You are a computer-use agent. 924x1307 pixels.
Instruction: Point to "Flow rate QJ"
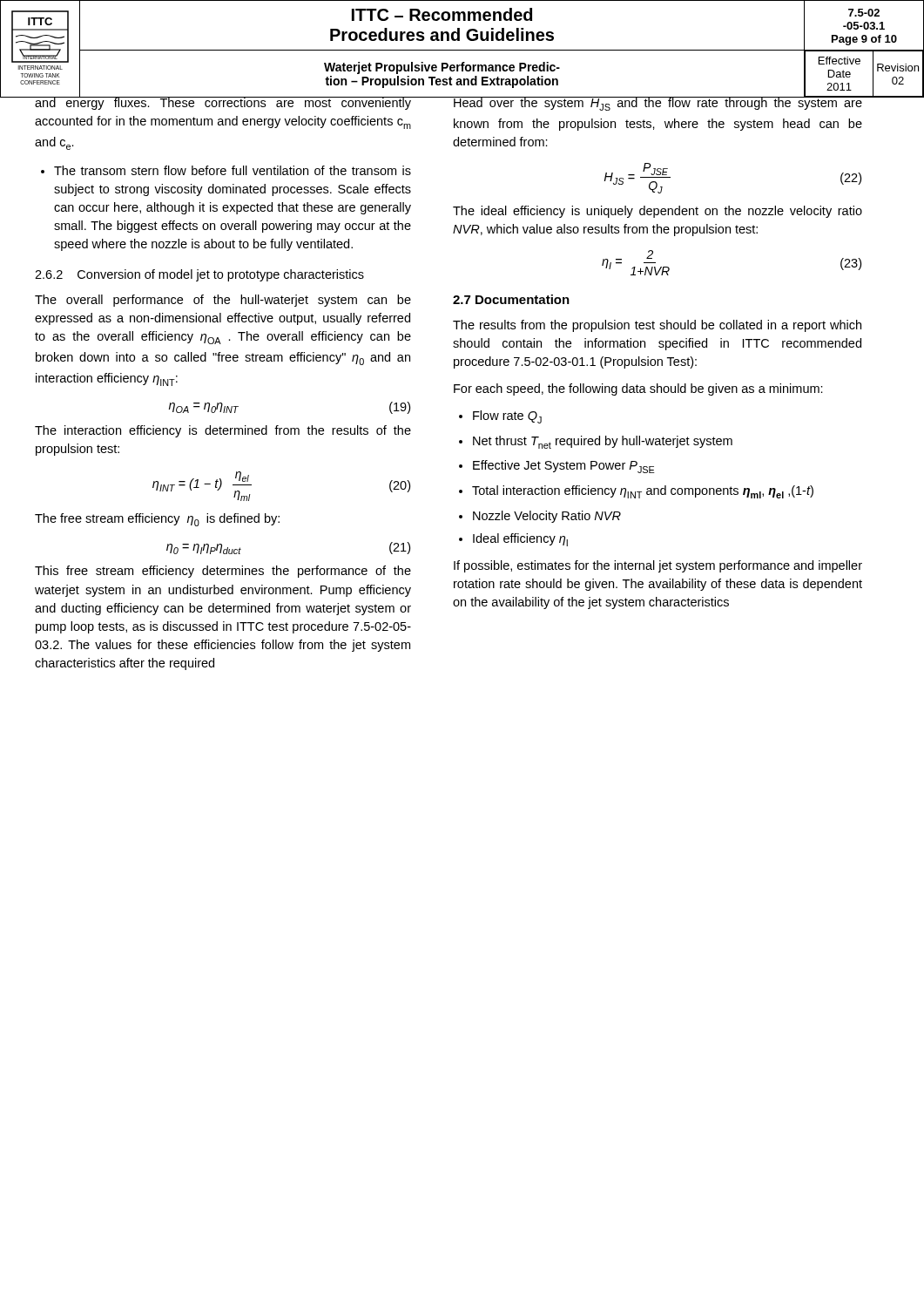pos(500,417)
